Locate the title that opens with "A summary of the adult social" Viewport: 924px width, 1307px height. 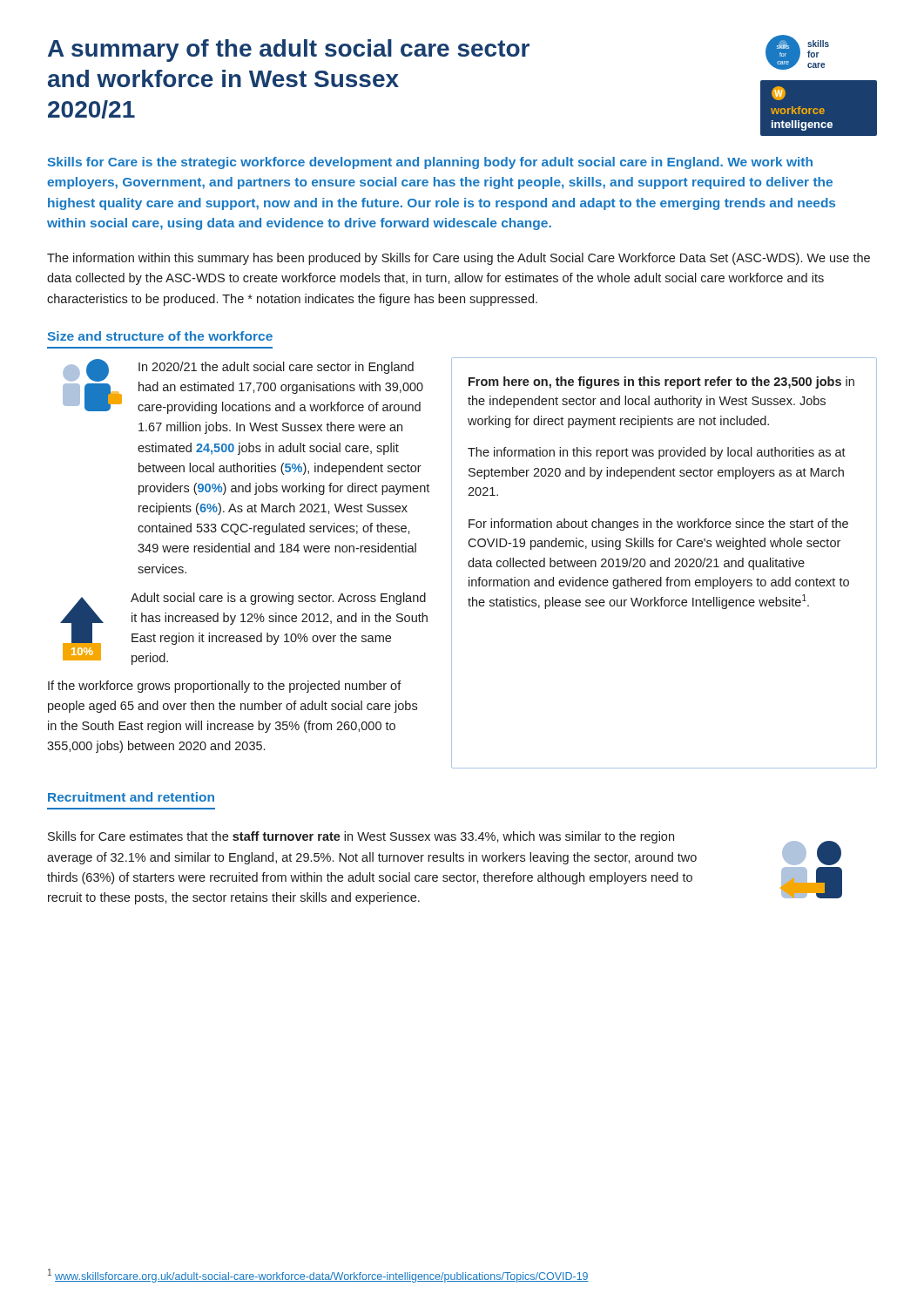(x=288, y=79)
